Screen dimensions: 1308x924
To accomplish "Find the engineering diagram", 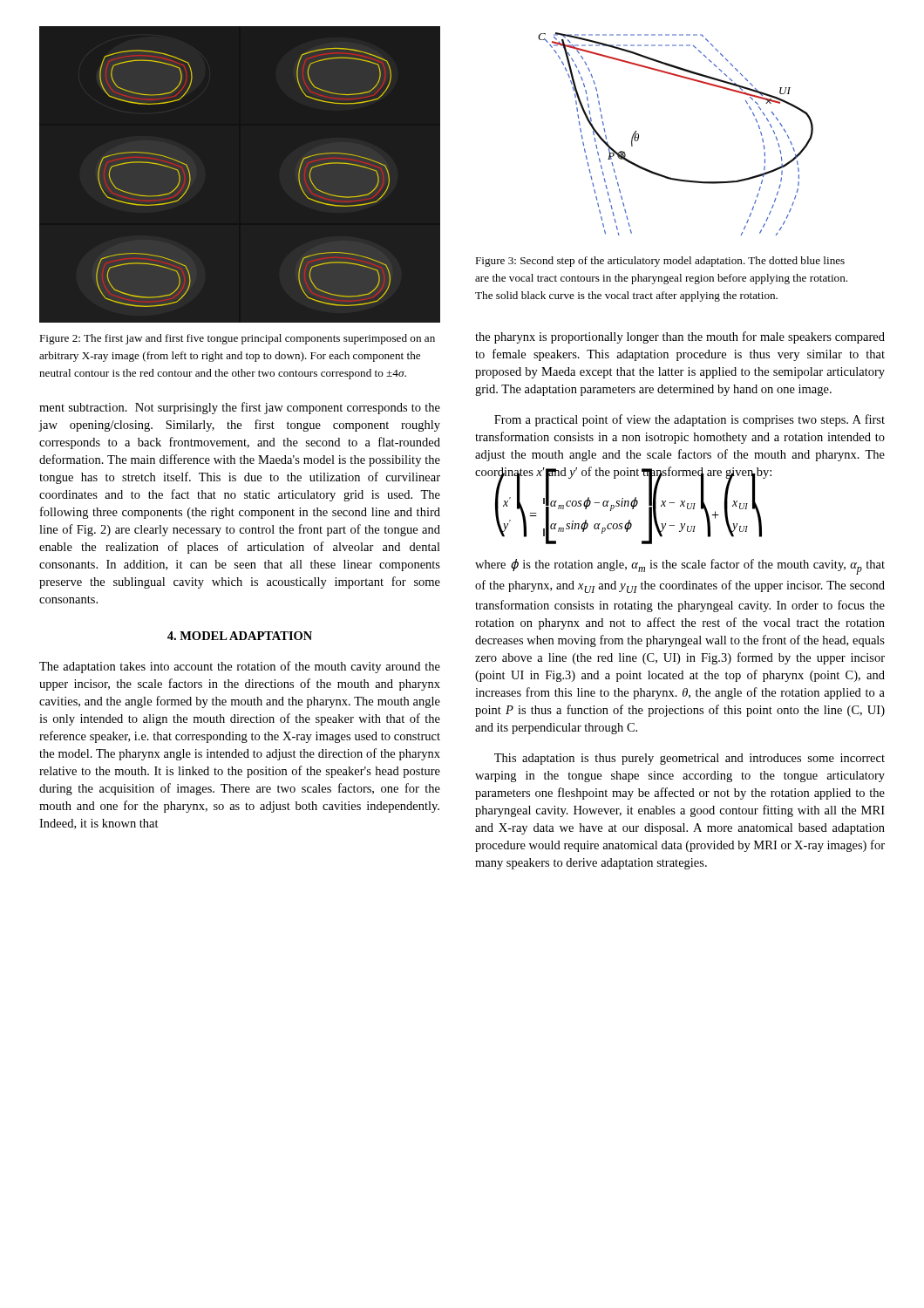I will click(x=680, y=135).
